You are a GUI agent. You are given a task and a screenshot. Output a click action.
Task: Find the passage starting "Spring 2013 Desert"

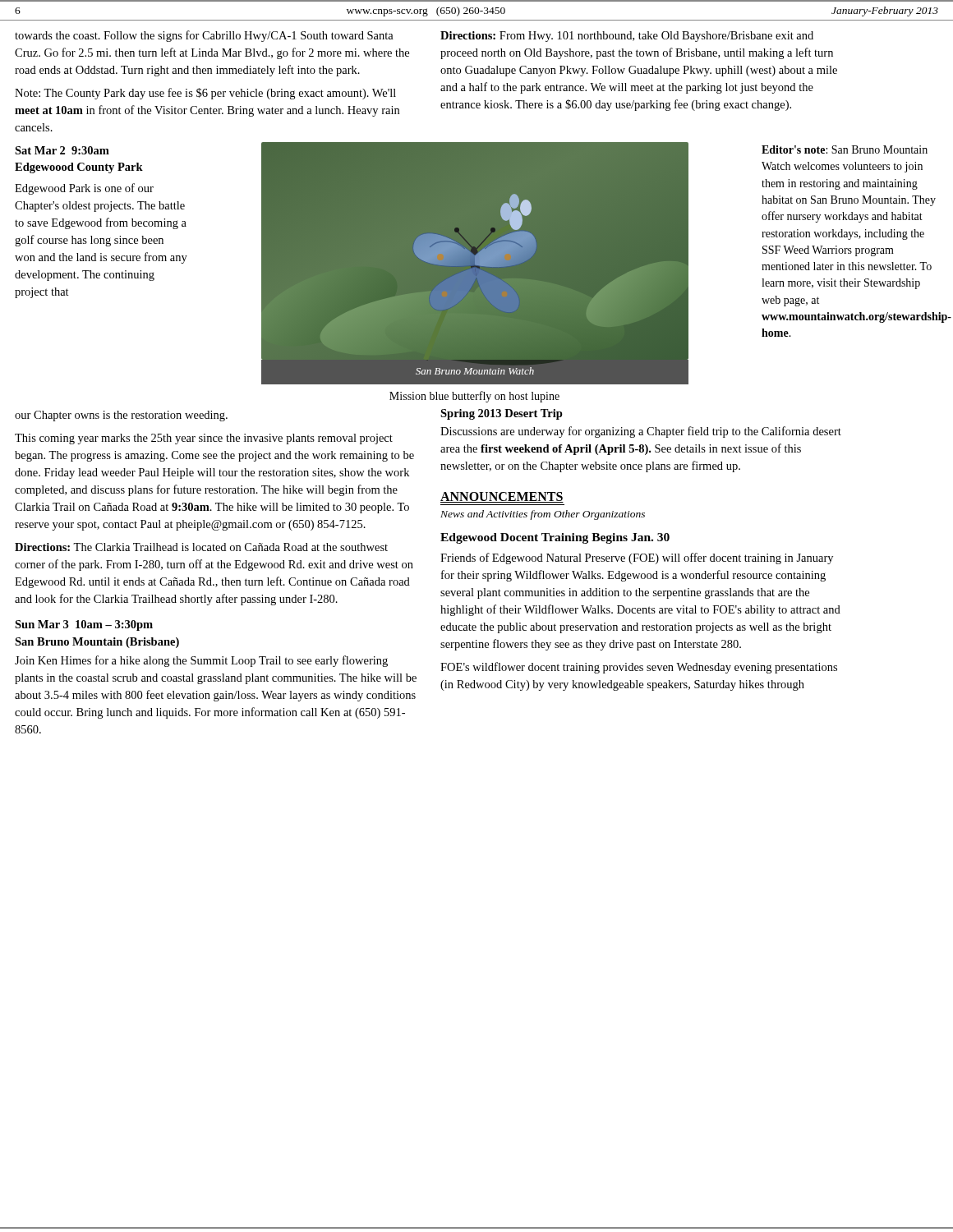[502, 413]
